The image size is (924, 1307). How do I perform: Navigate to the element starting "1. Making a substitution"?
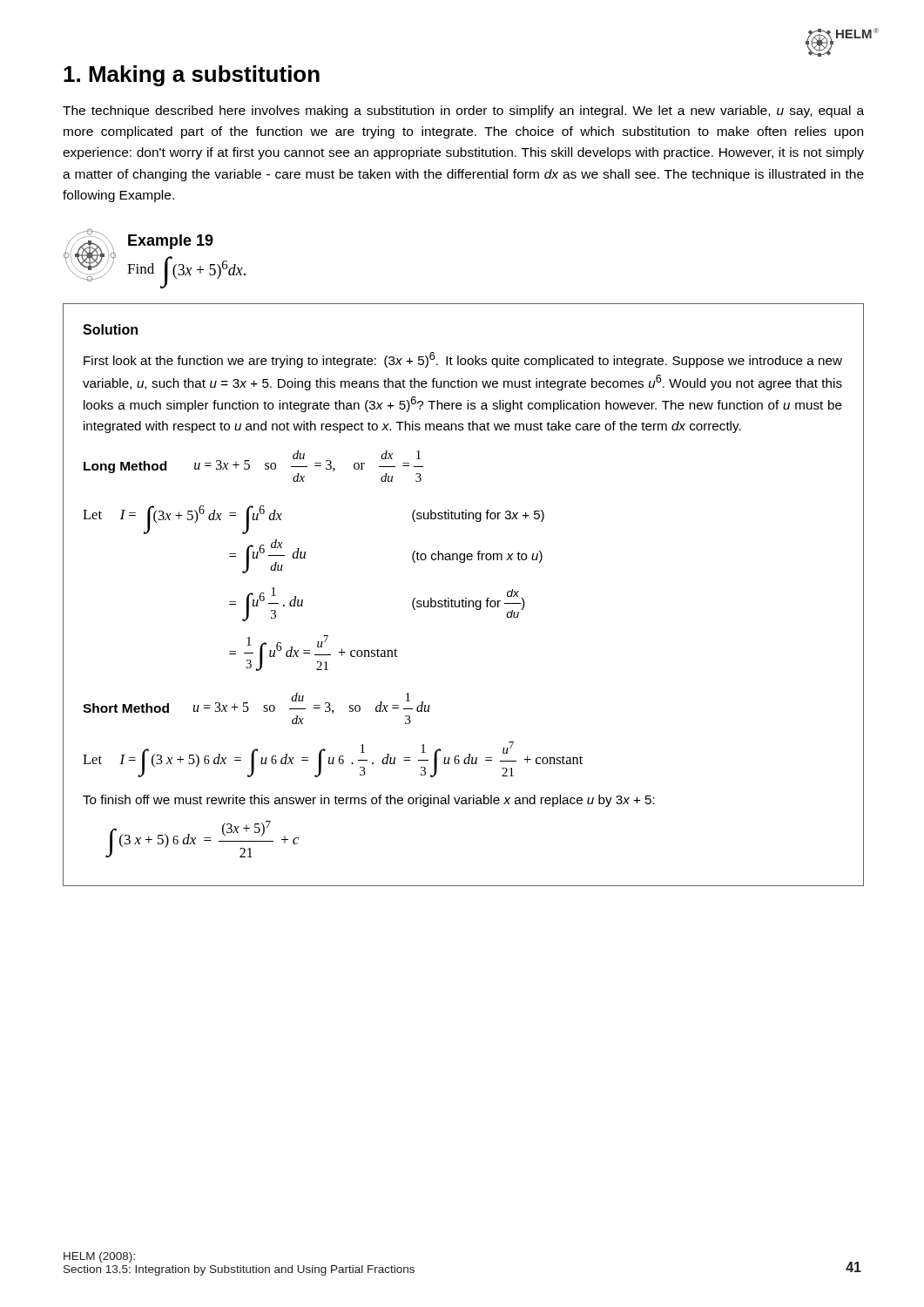coord(192,74)
